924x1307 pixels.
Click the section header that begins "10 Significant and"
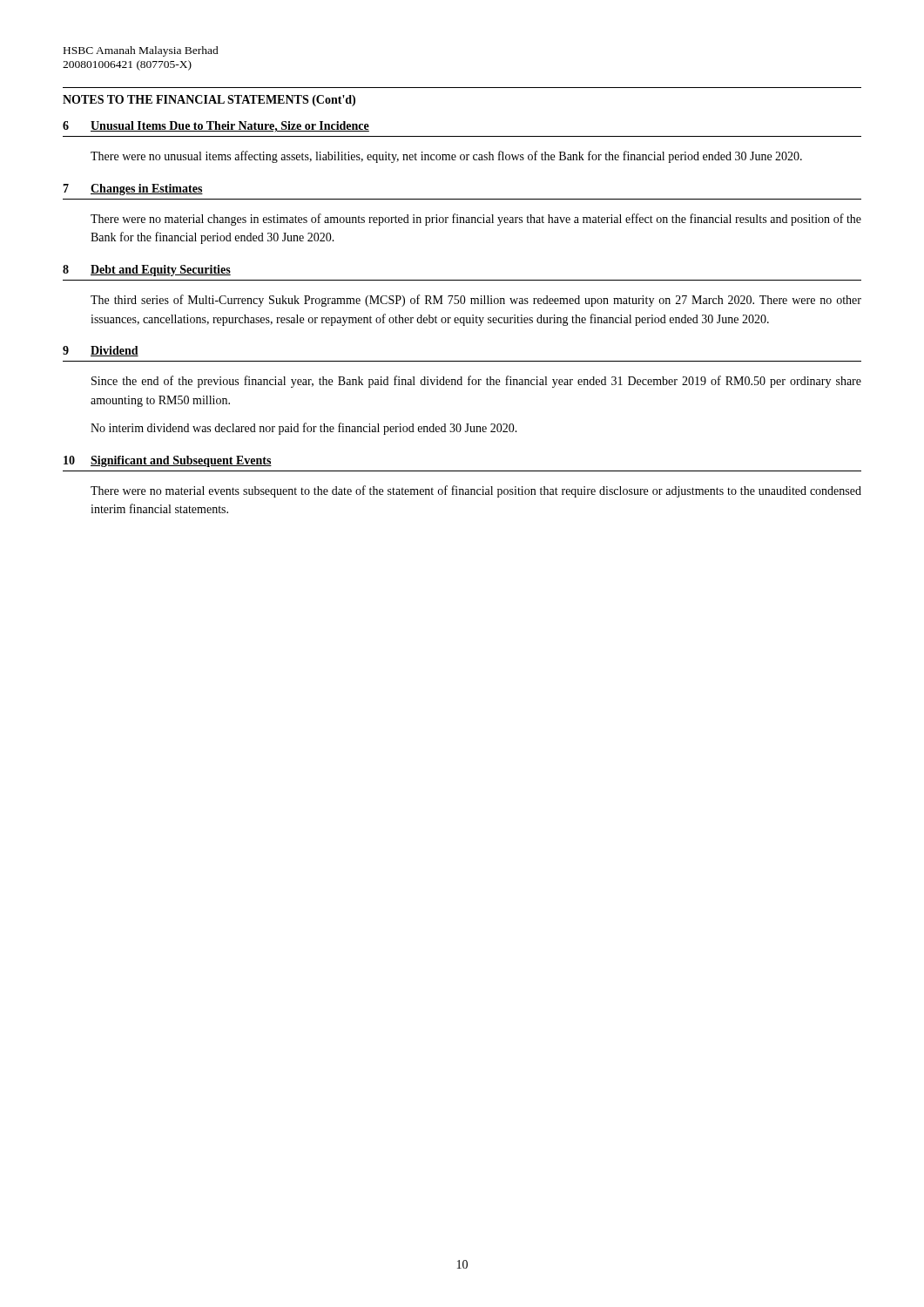(462, 461)
